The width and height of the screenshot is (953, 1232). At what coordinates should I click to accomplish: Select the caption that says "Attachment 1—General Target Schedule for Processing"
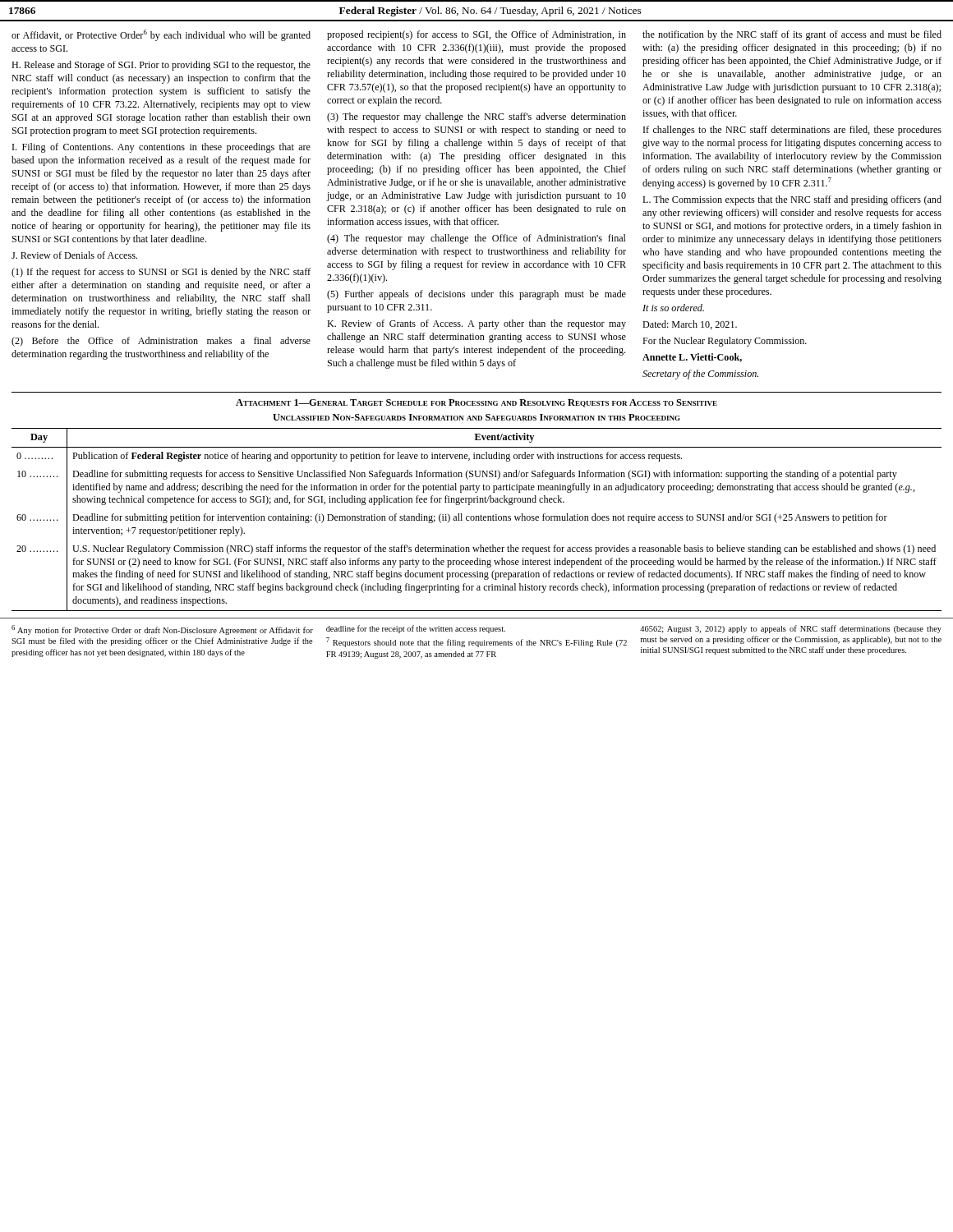click(476, 410)
